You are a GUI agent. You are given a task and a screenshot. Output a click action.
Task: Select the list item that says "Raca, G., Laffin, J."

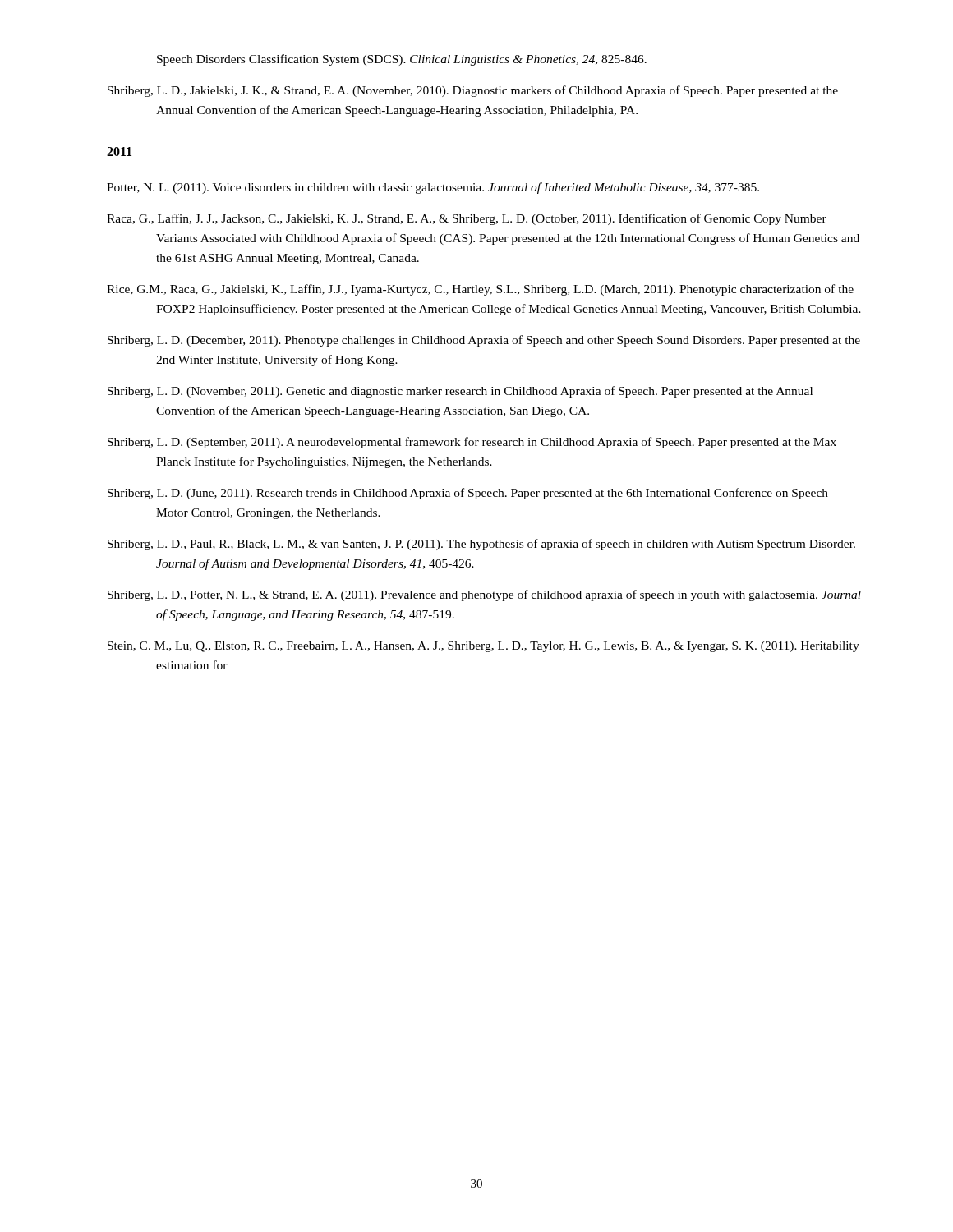(x=483, y=238)
